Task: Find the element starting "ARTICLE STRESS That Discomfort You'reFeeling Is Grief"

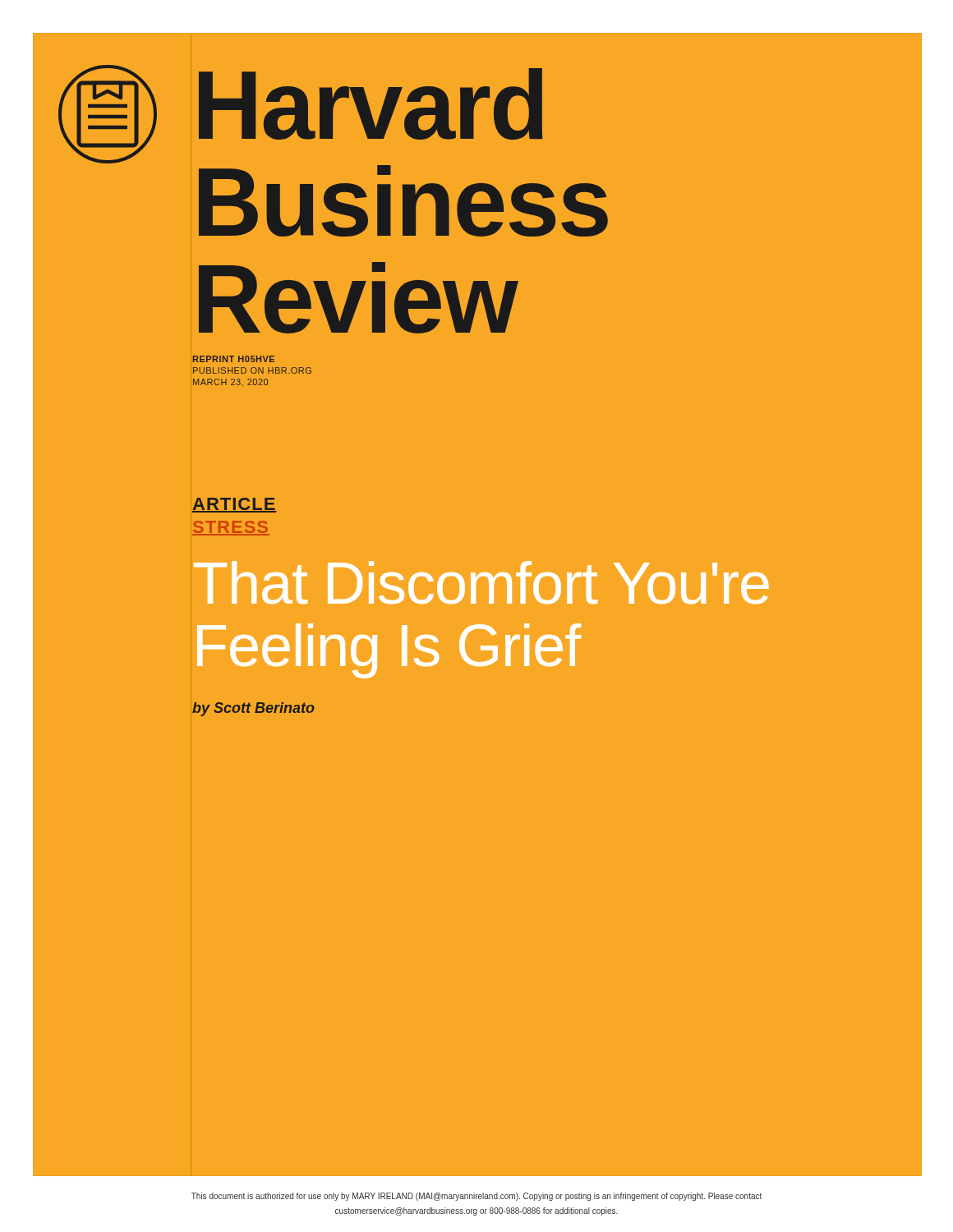Action: point(481,605)
